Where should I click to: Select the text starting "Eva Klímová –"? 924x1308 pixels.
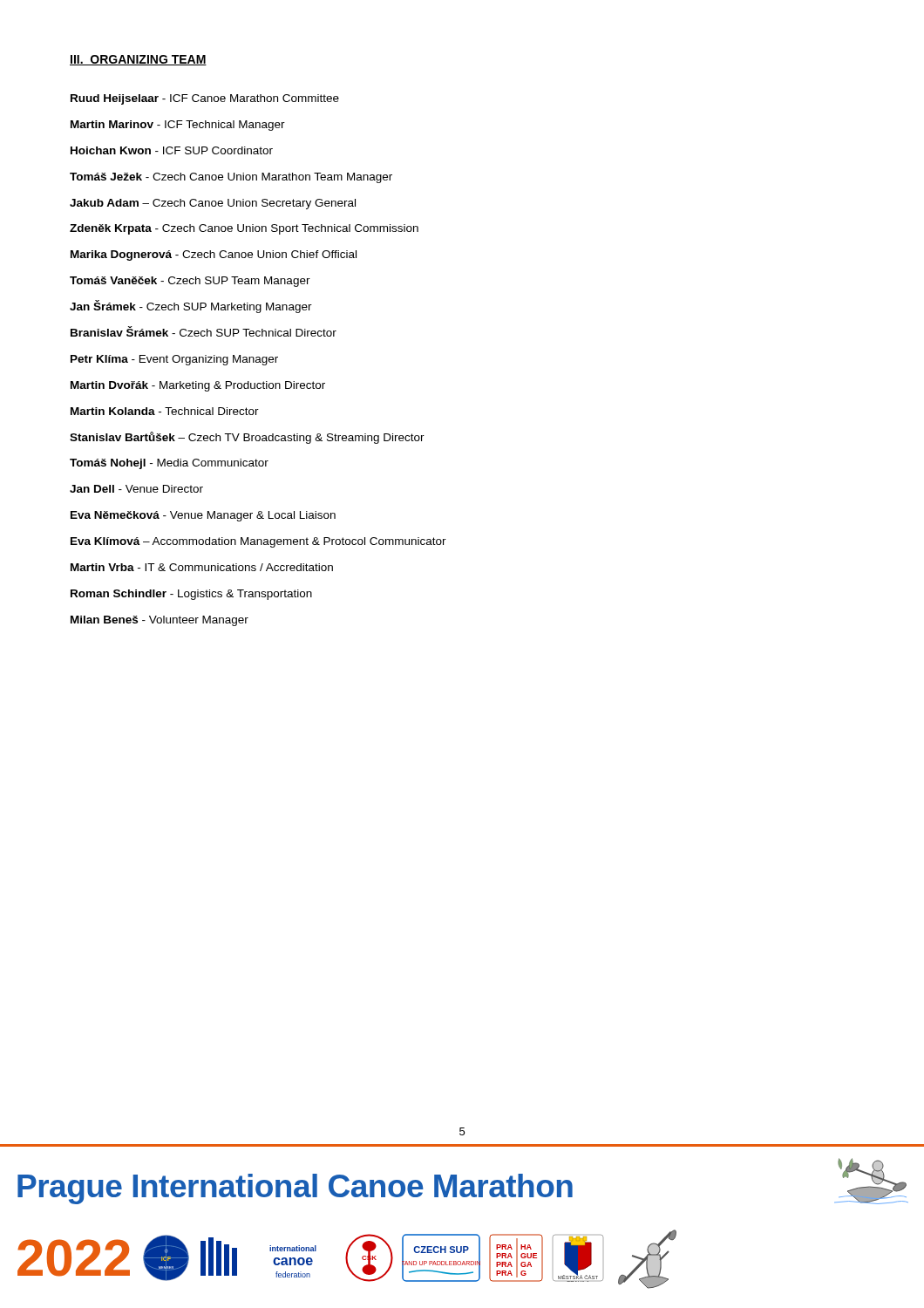(258, 541)
